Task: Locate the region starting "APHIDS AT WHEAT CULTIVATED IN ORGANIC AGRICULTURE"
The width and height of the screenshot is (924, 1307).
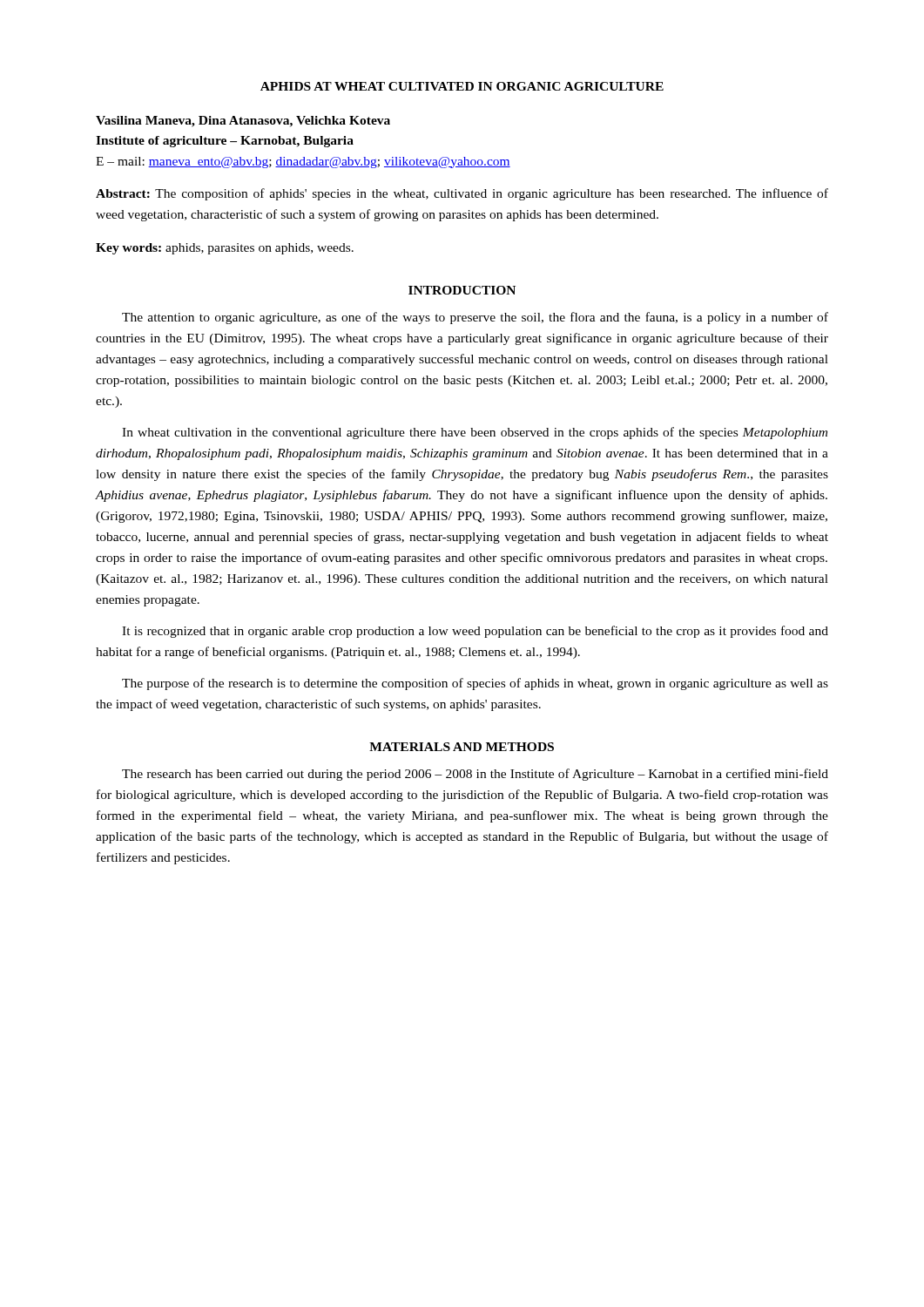Action: point(462,86)
